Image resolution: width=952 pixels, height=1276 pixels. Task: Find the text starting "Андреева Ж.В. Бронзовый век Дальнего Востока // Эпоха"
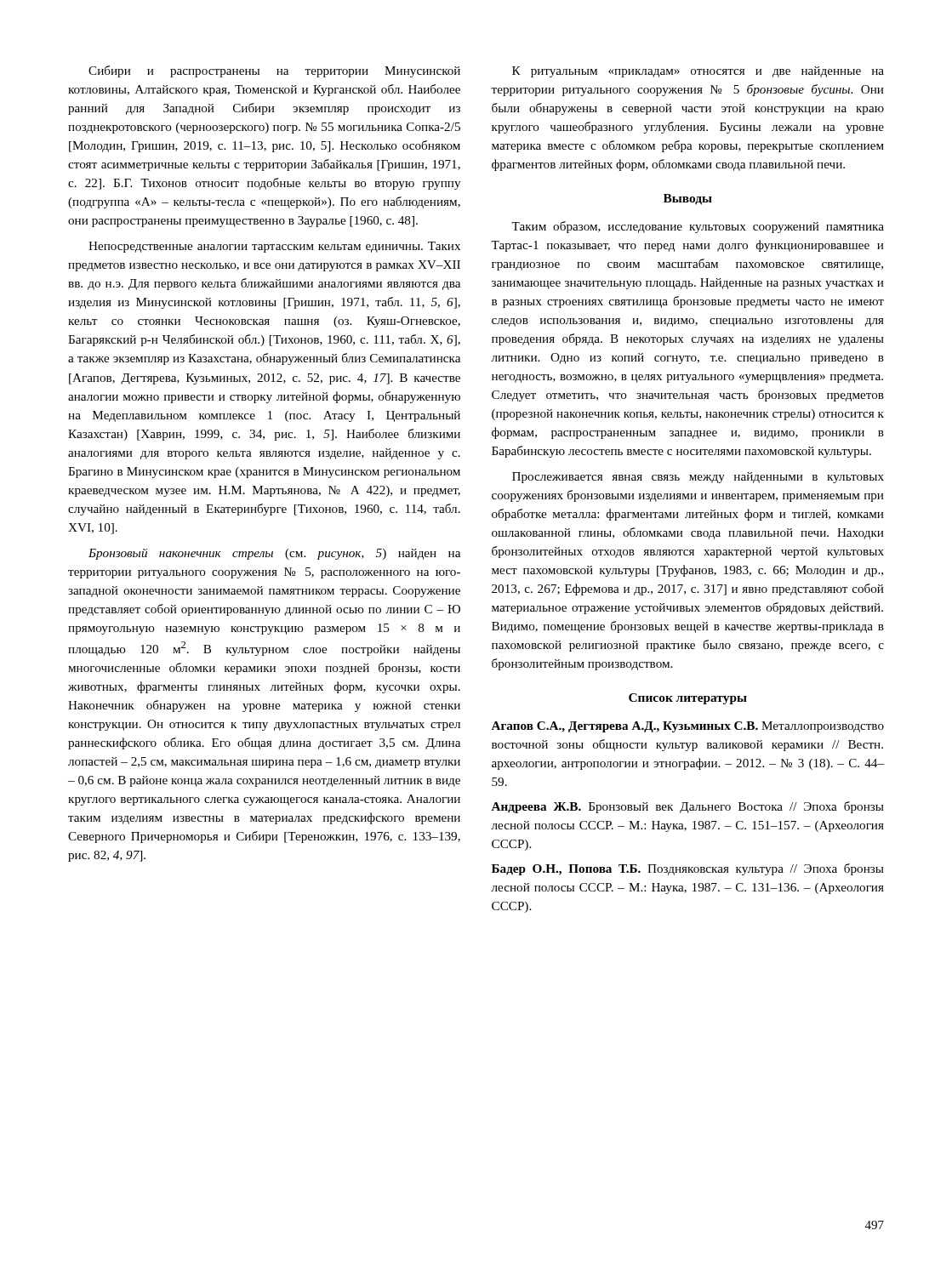pyautogui.click(x=688, y=825)
